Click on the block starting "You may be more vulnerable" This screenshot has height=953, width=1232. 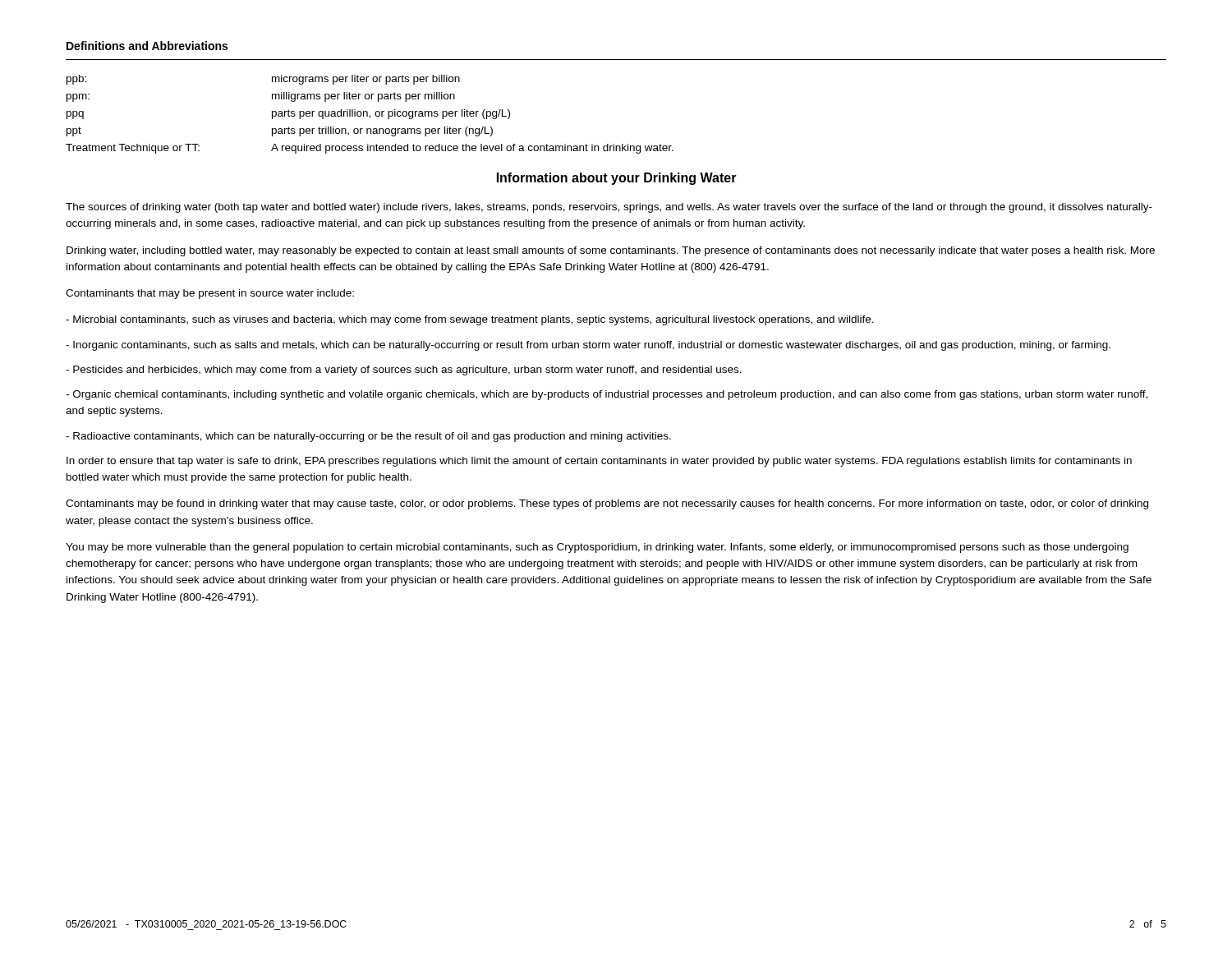point(609,571)
